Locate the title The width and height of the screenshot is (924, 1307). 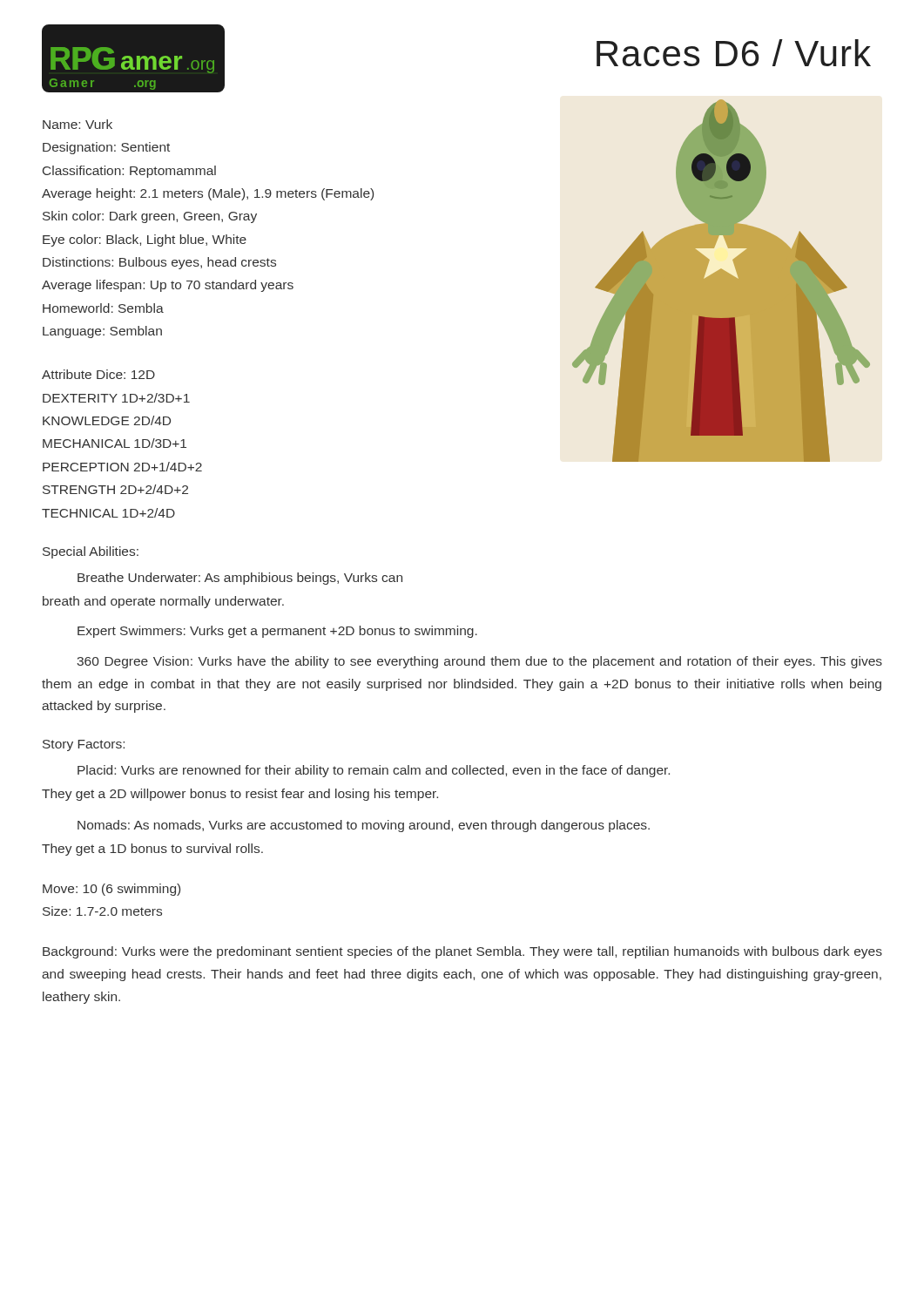[x=733, y=54]
